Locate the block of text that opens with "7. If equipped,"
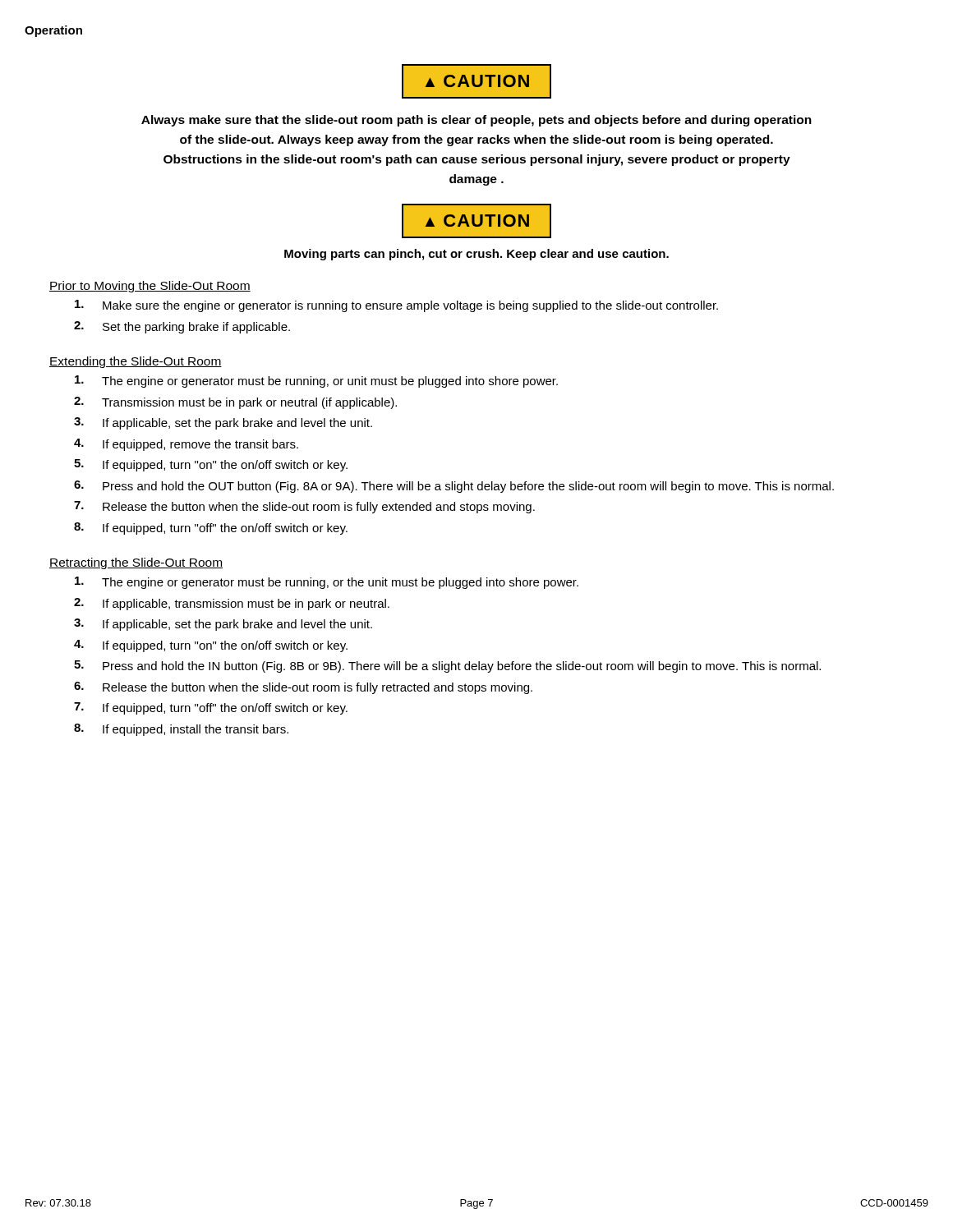The width and height of the screenshot is (953, 1232). tap(211, 708)
